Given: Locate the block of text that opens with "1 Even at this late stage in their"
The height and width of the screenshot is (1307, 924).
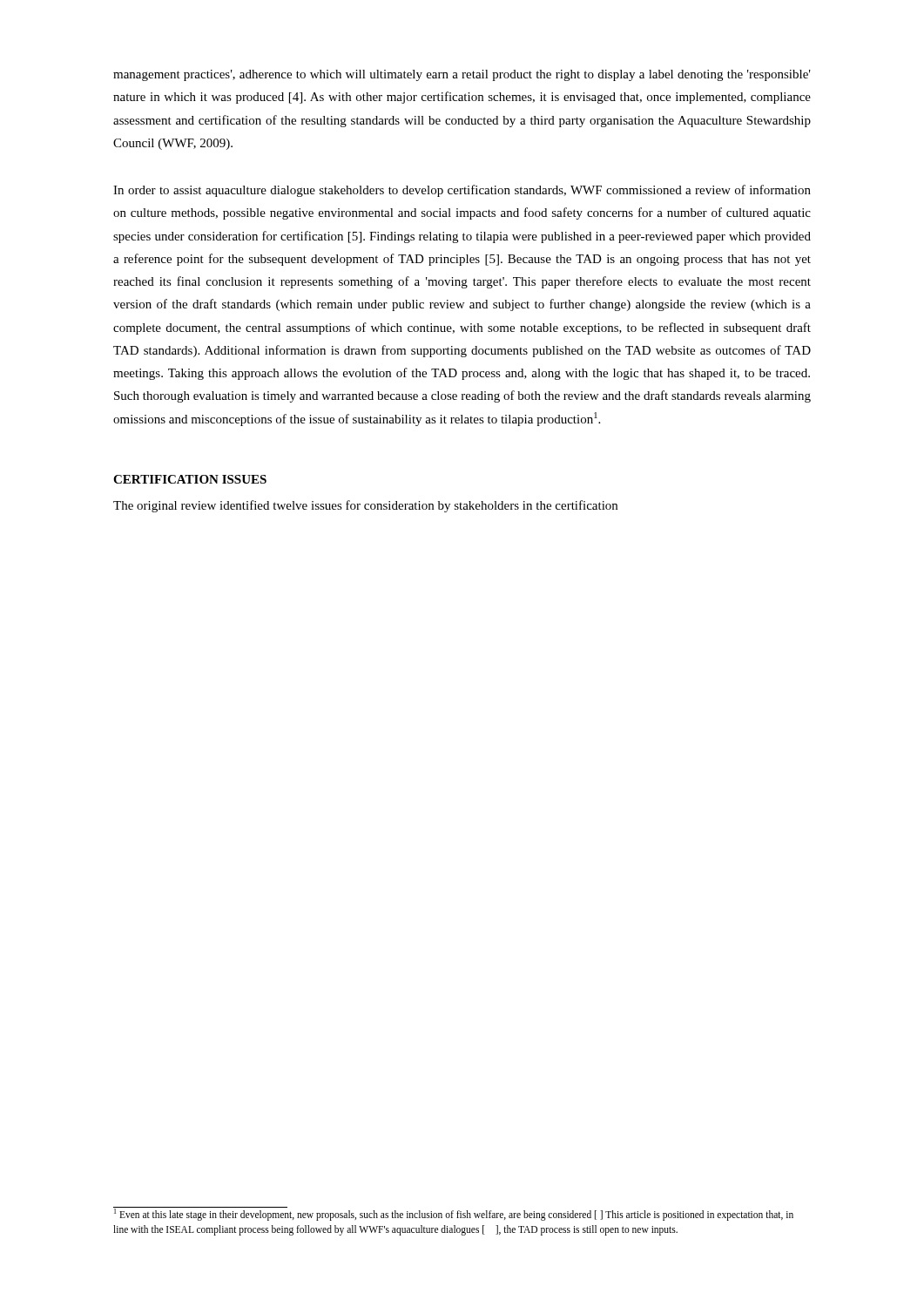Looking at the screenshot, I should click(453, 1221).
